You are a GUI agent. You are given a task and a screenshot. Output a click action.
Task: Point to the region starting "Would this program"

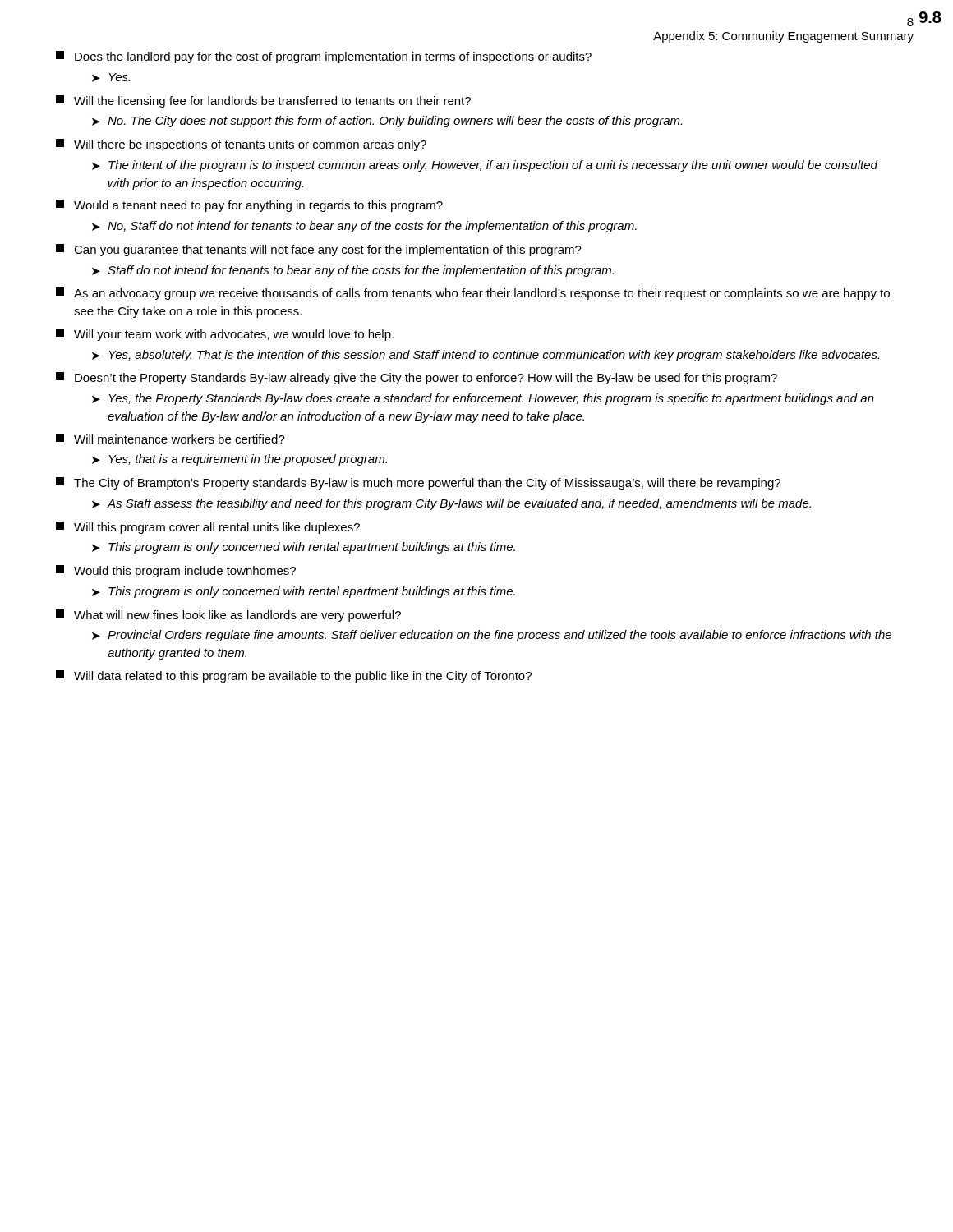pyautogui.click(x=476, y=581)
